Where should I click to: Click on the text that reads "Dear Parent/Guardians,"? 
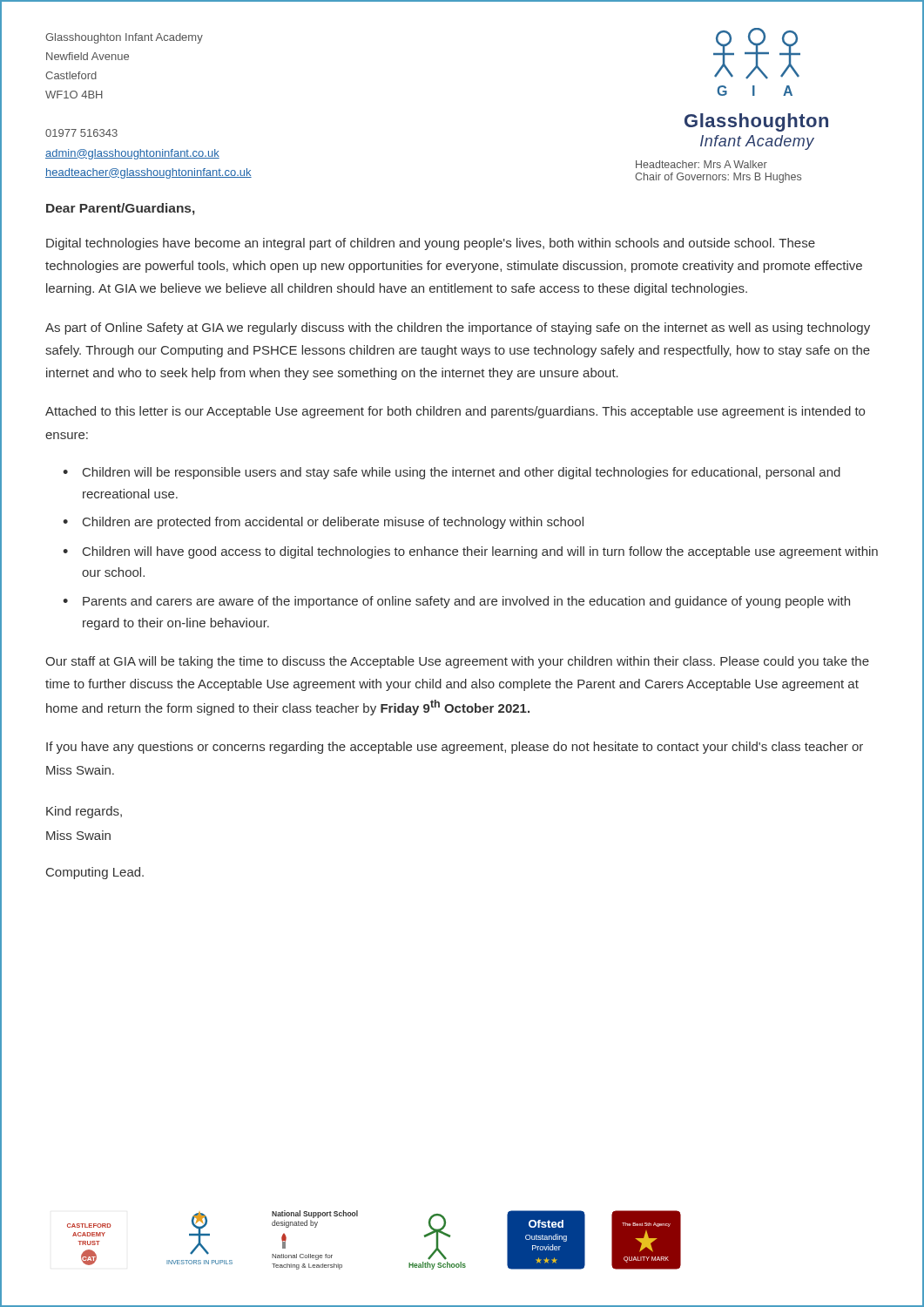120,208
